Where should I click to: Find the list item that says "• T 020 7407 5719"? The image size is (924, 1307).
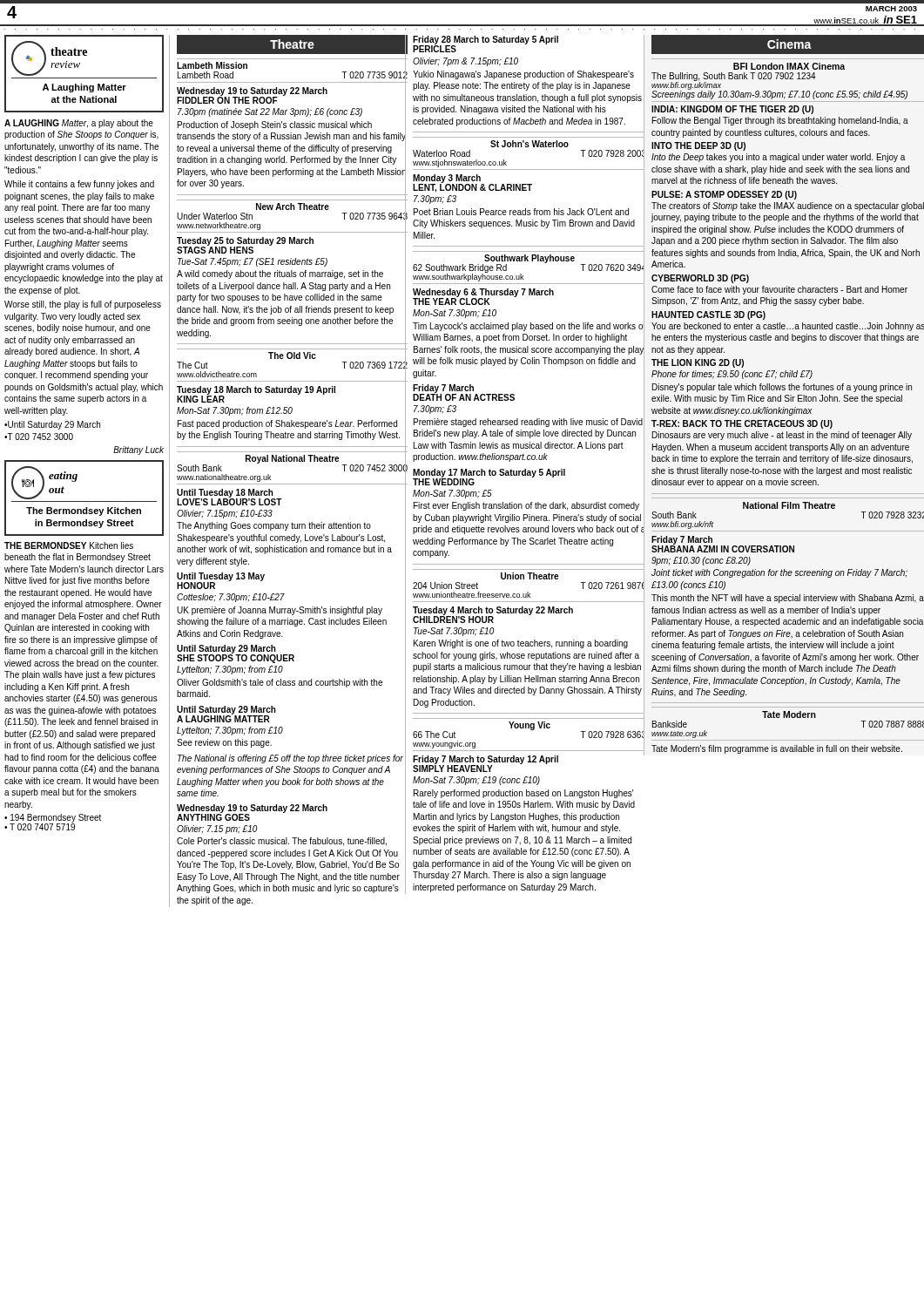[40, 828]
